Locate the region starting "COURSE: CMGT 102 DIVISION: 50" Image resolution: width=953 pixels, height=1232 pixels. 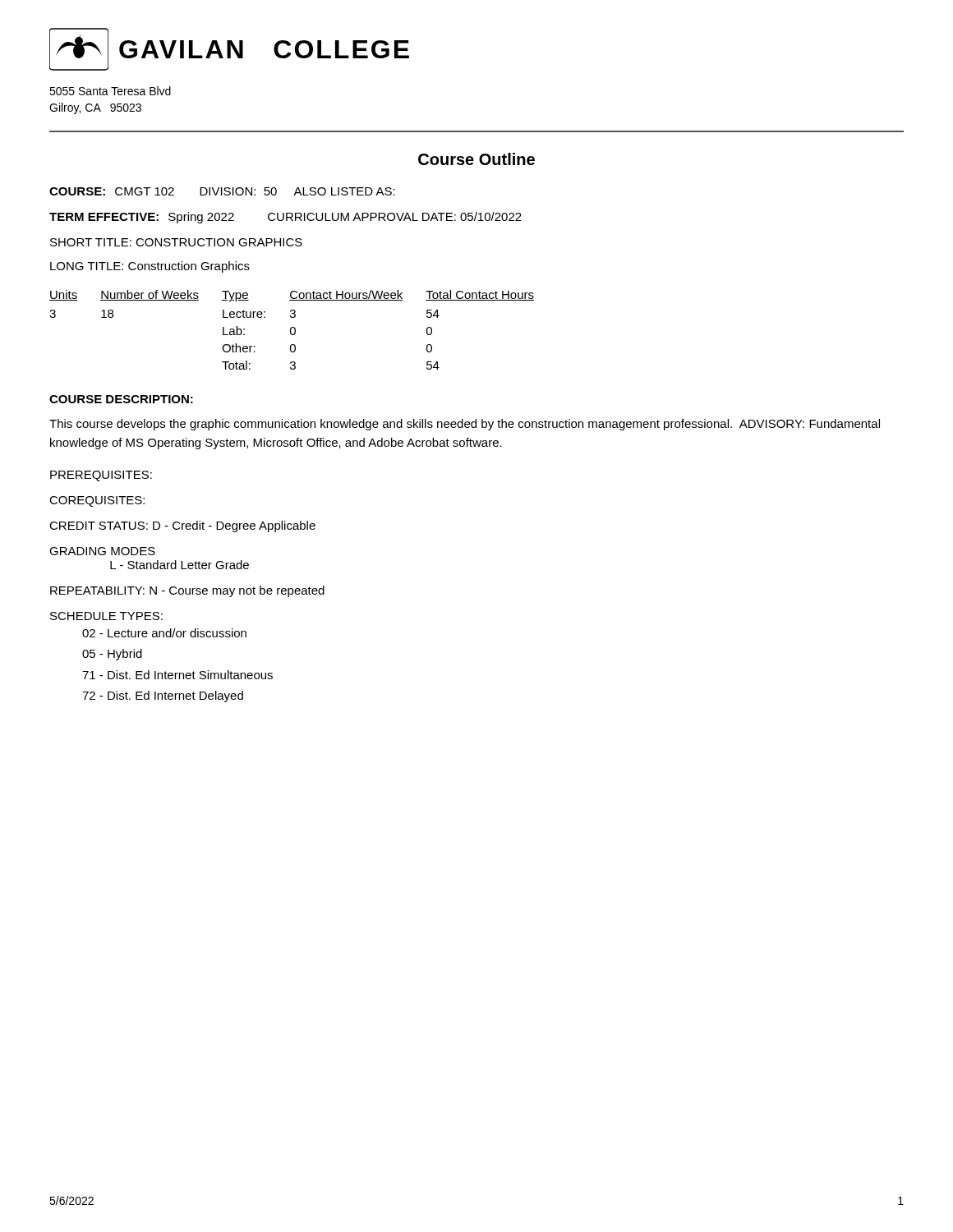(222, 191)
